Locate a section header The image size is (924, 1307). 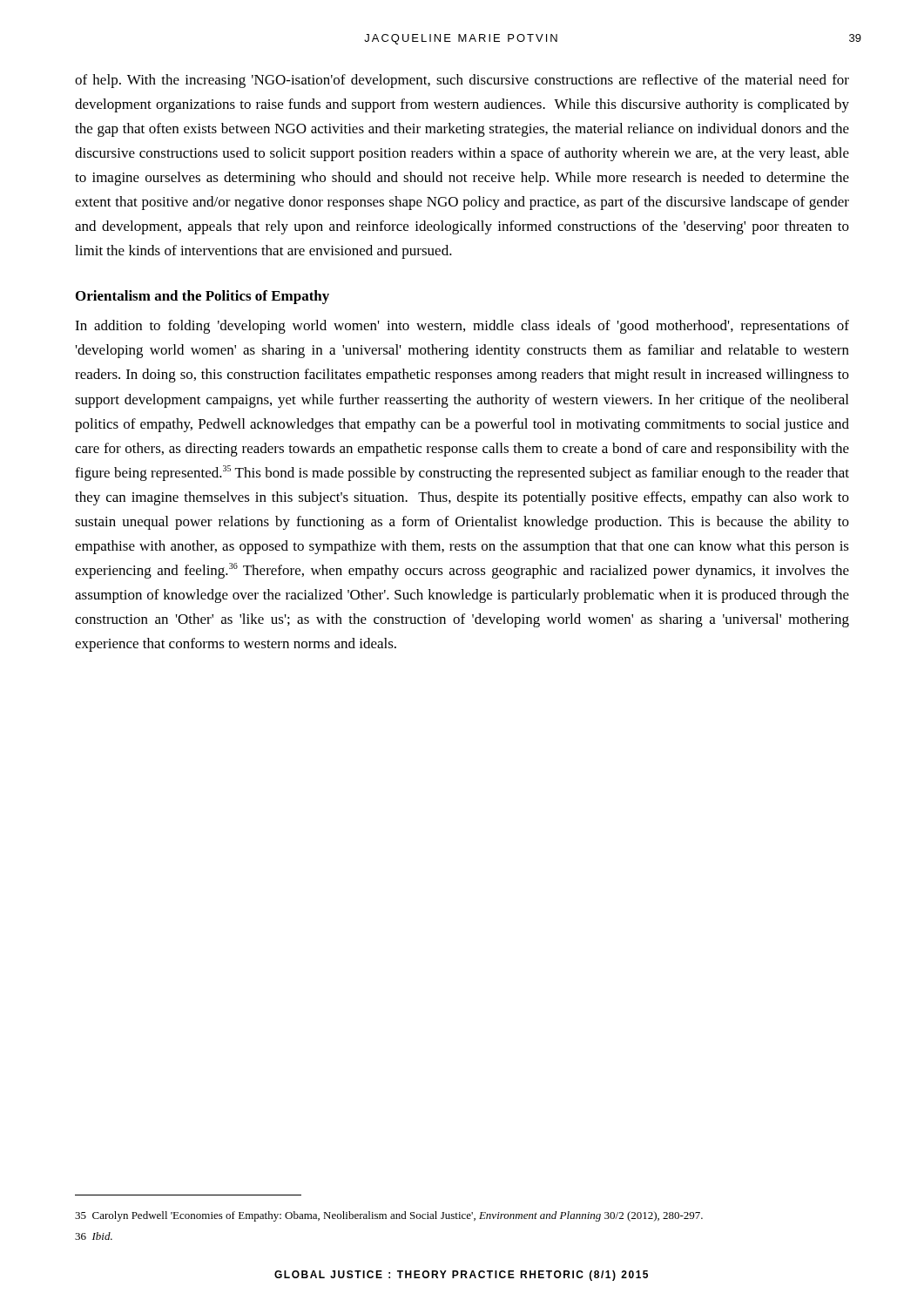pos(202,296)
